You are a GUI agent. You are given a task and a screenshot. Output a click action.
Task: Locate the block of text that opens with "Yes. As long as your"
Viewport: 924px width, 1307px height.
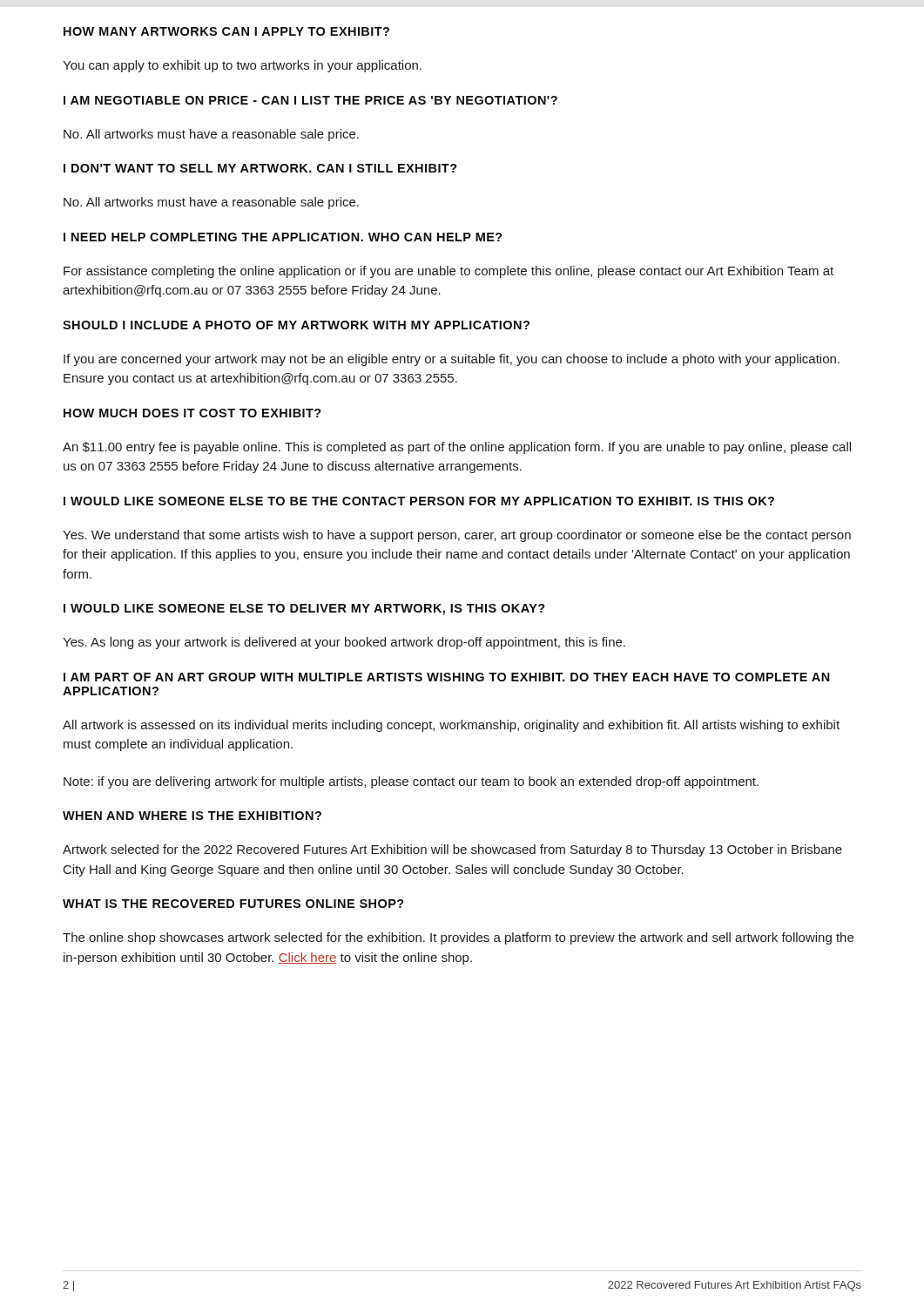(462, 642)
